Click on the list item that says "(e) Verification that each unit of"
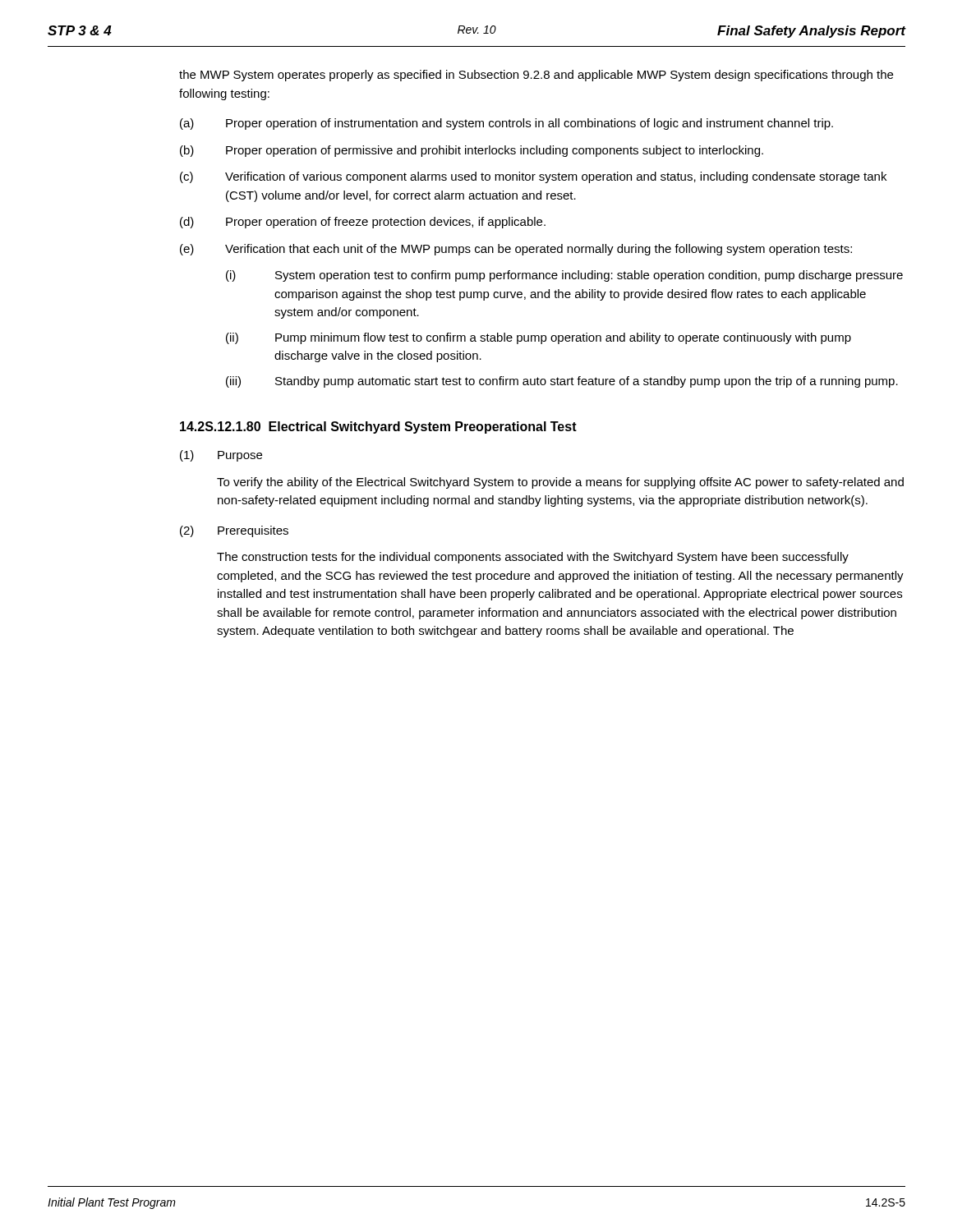This screenshot has width=953, height=1232. [516, 250]
